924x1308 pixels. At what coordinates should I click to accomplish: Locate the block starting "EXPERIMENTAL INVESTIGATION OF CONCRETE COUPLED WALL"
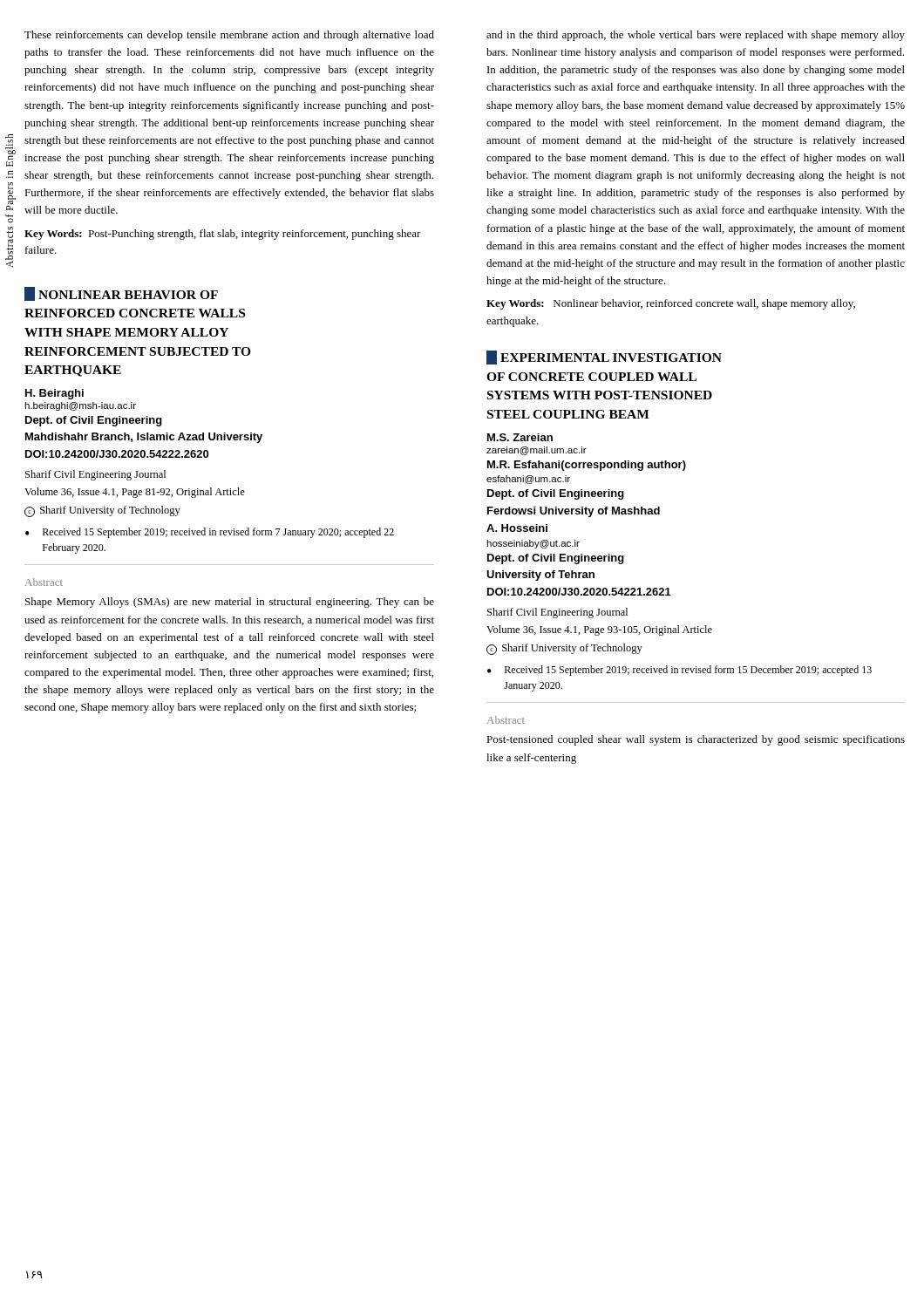[604, 386]
